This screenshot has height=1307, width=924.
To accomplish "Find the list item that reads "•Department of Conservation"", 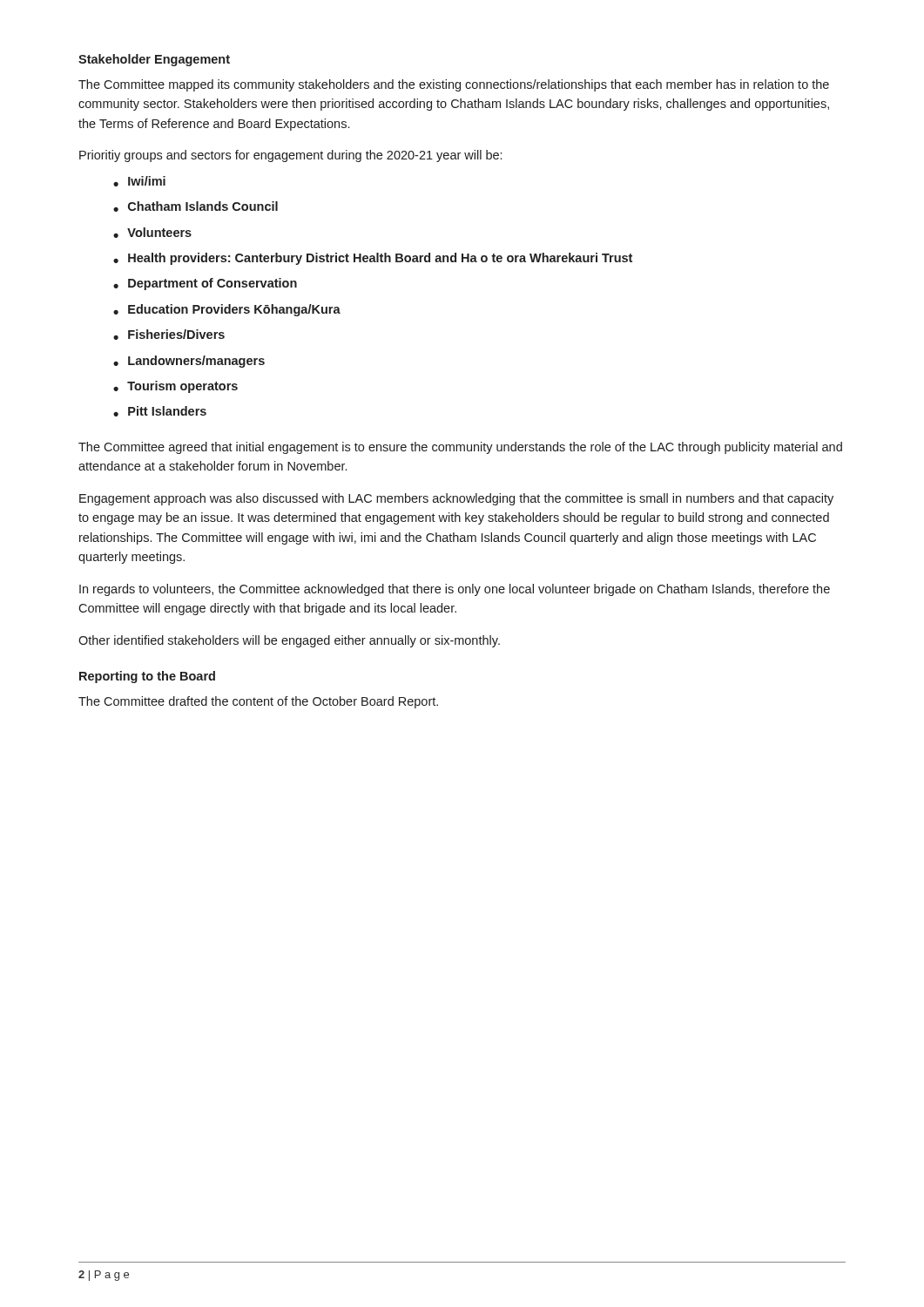I will pyautogui.click(x=205, y=287).
